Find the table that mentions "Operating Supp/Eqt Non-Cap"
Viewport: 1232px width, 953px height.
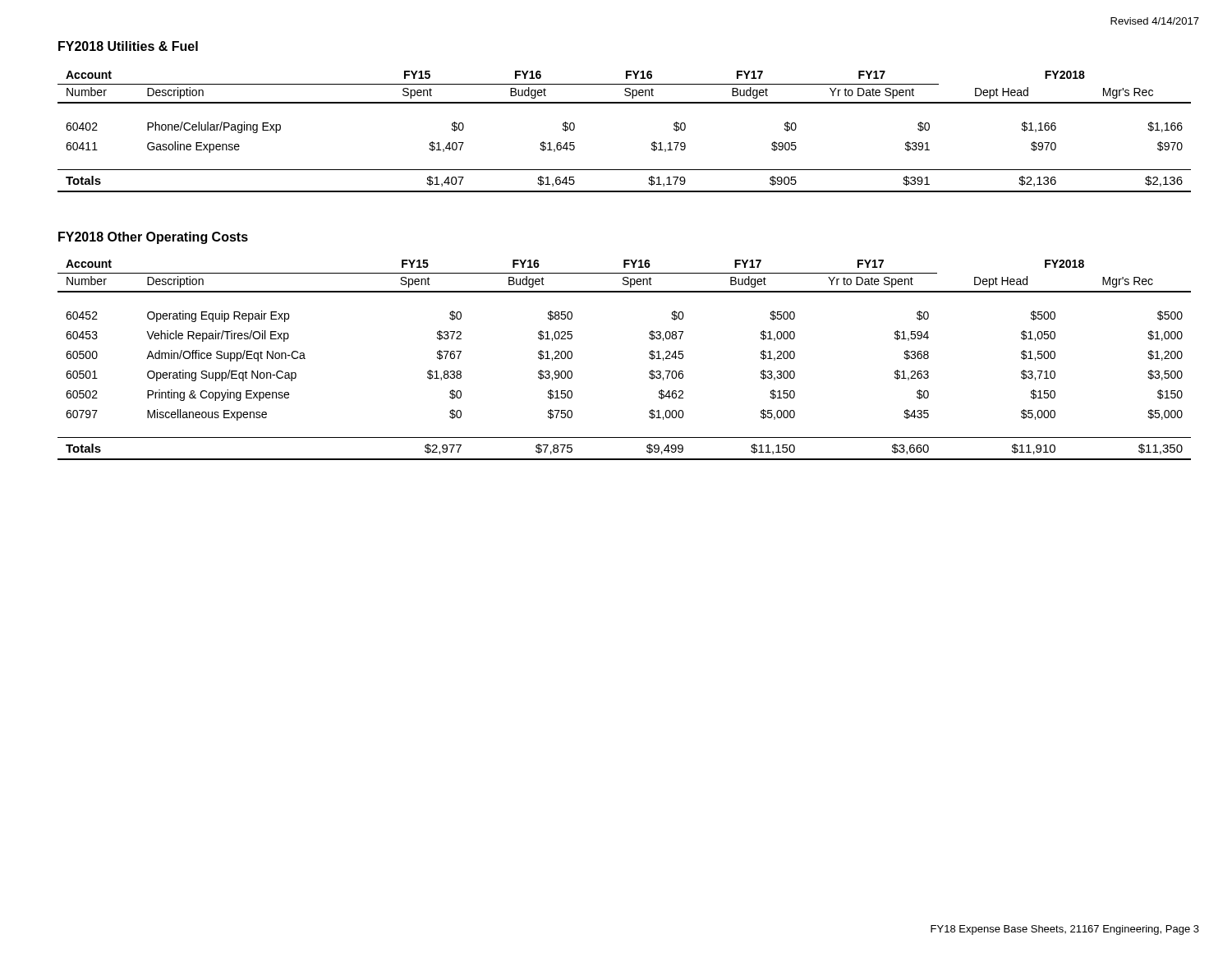(624, 357)
